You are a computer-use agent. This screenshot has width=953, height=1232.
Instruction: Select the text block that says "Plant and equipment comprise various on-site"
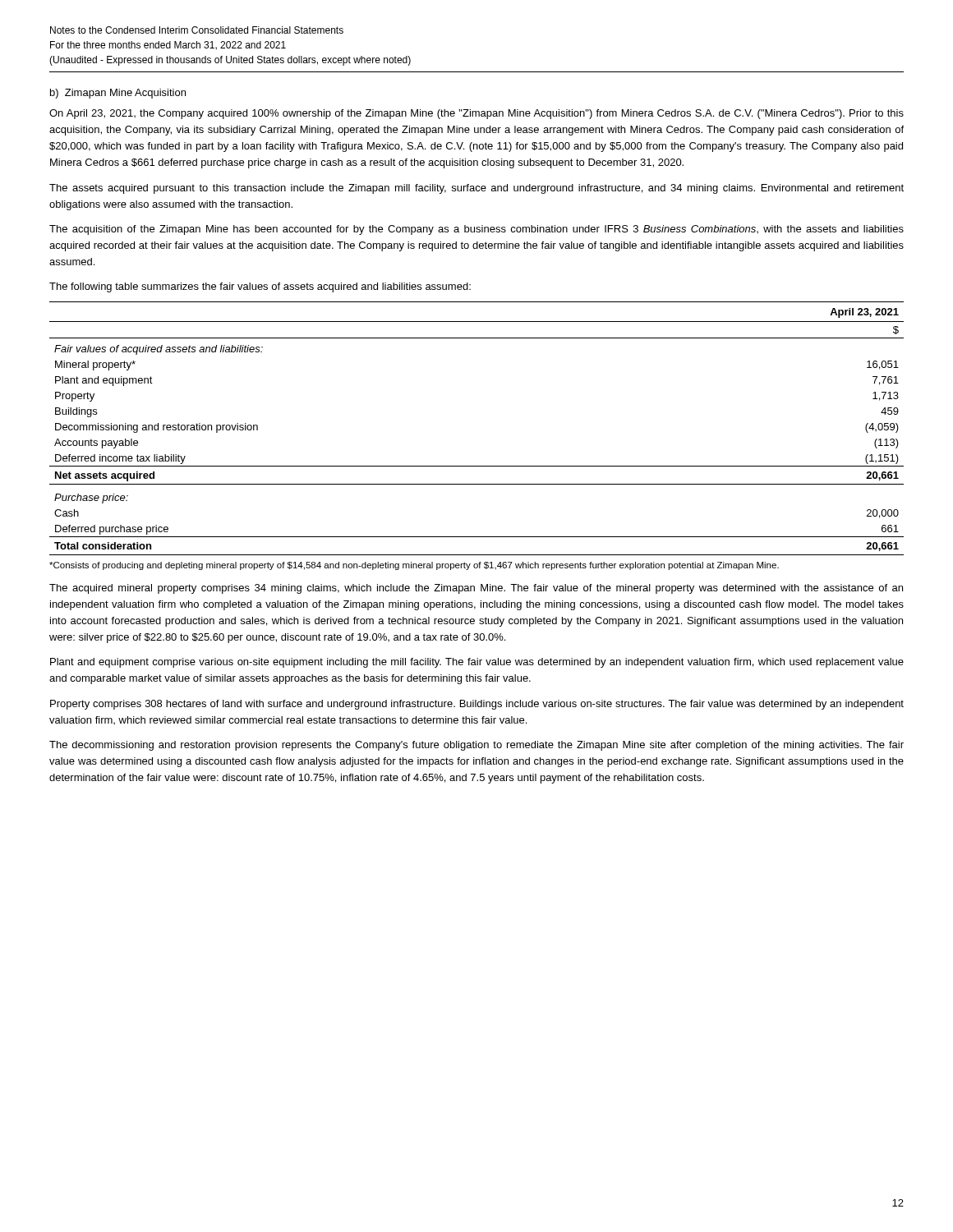476,670
